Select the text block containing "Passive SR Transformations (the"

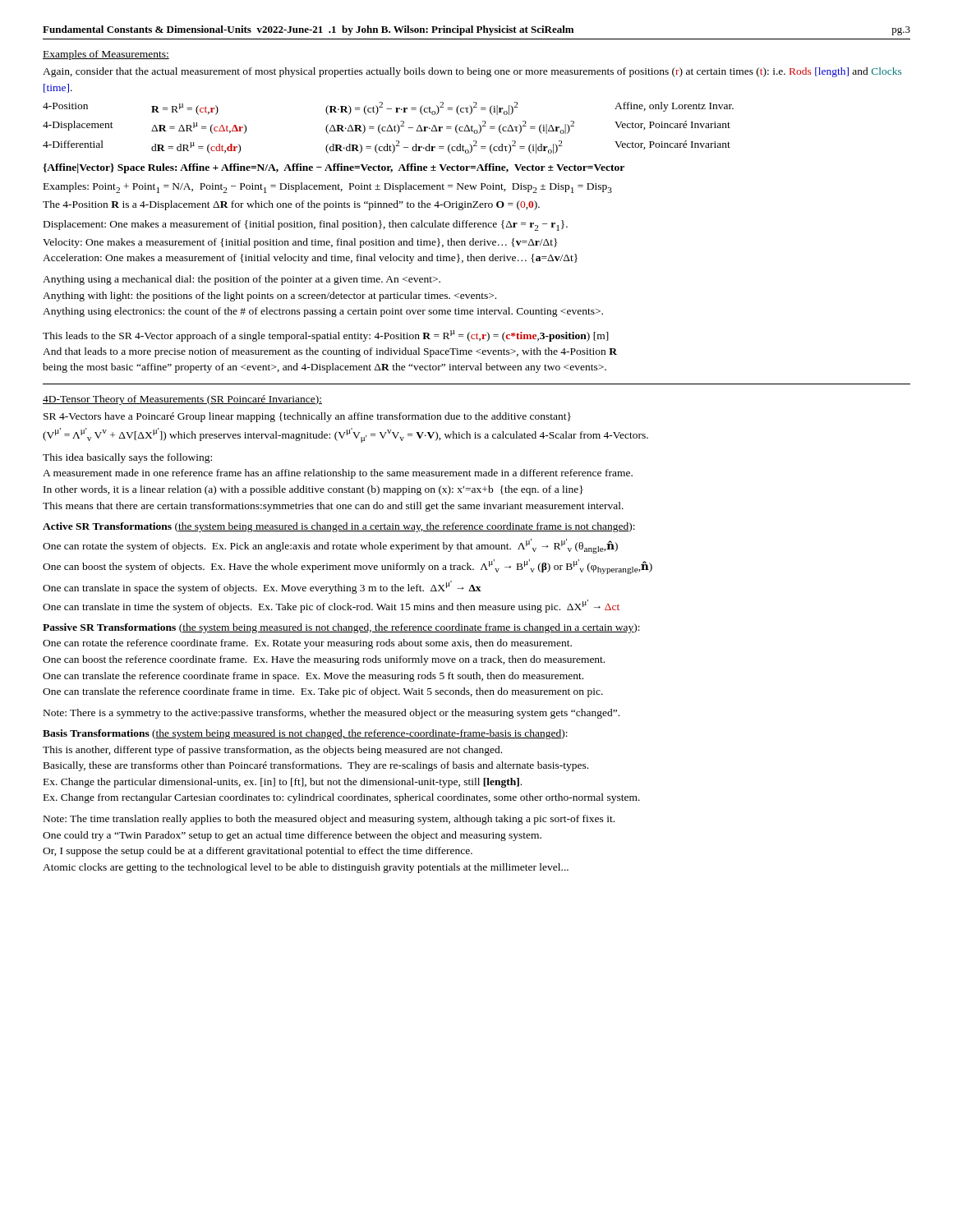coord(342,659)
